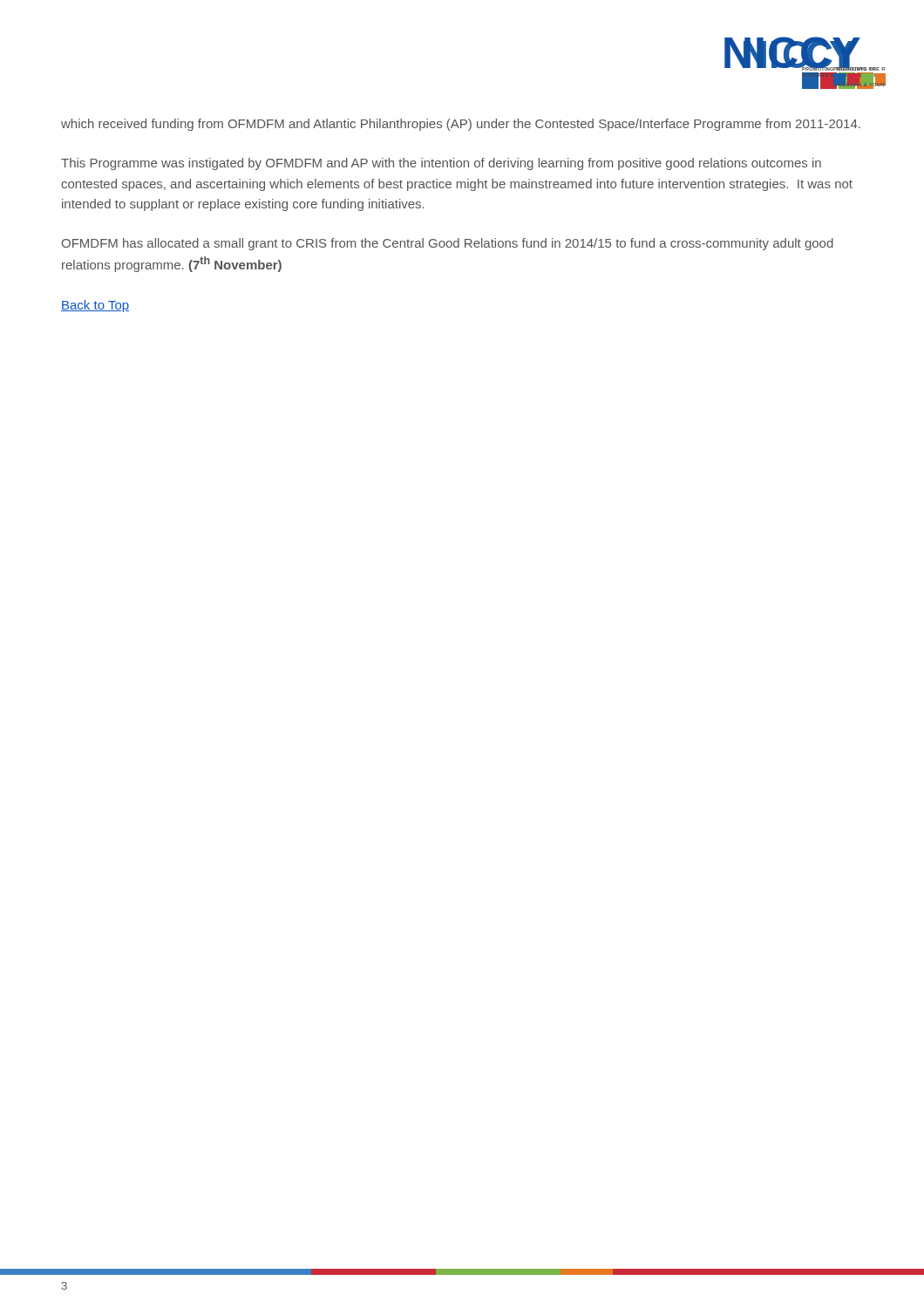Locate the logo
Viewport: 924px width, 1308px height.
803,64
